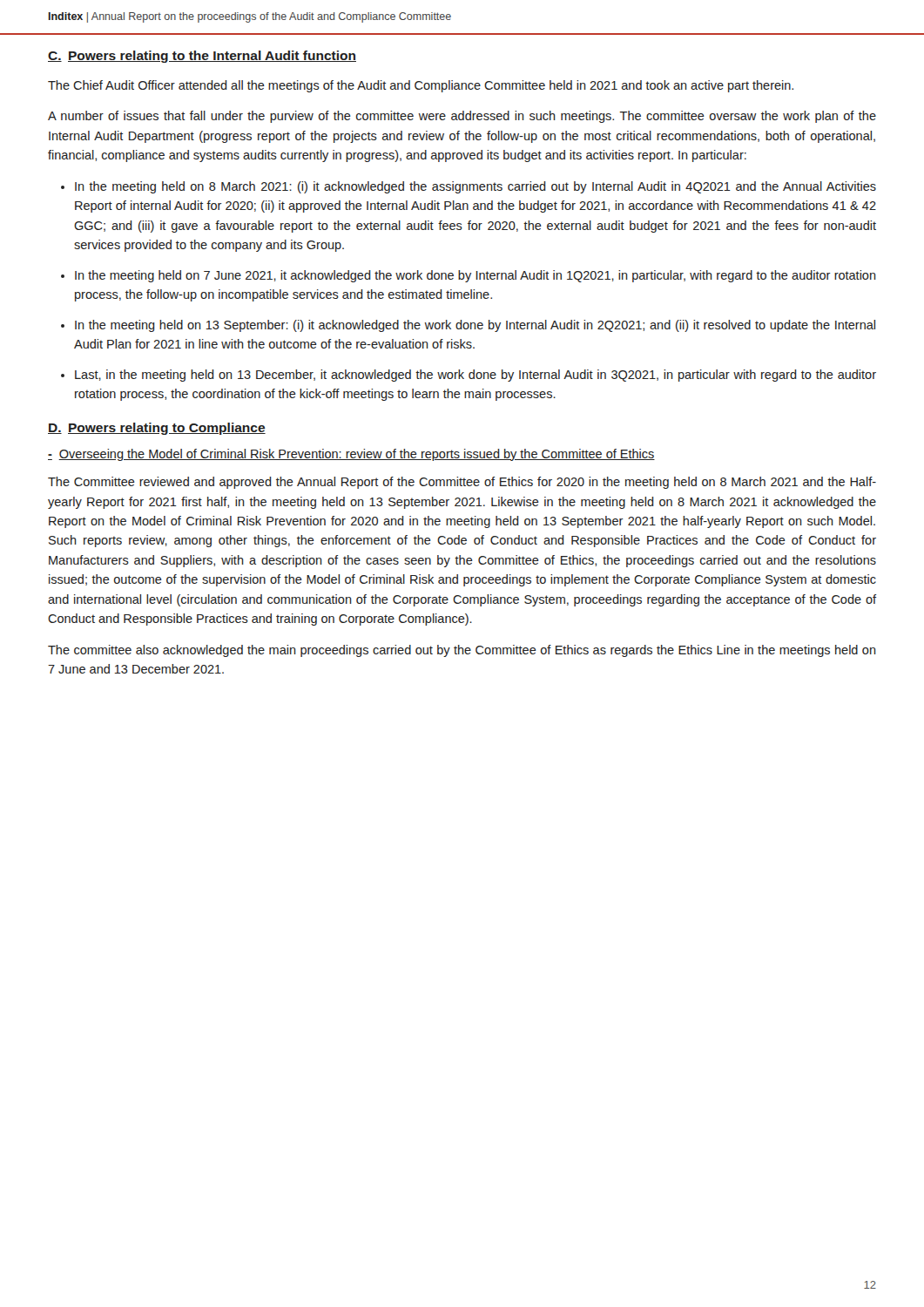The width and height of the screenshot is (924, 1307).
Task: Locate the element starting "In the meeting held on 13"
Action: point(475,335)
